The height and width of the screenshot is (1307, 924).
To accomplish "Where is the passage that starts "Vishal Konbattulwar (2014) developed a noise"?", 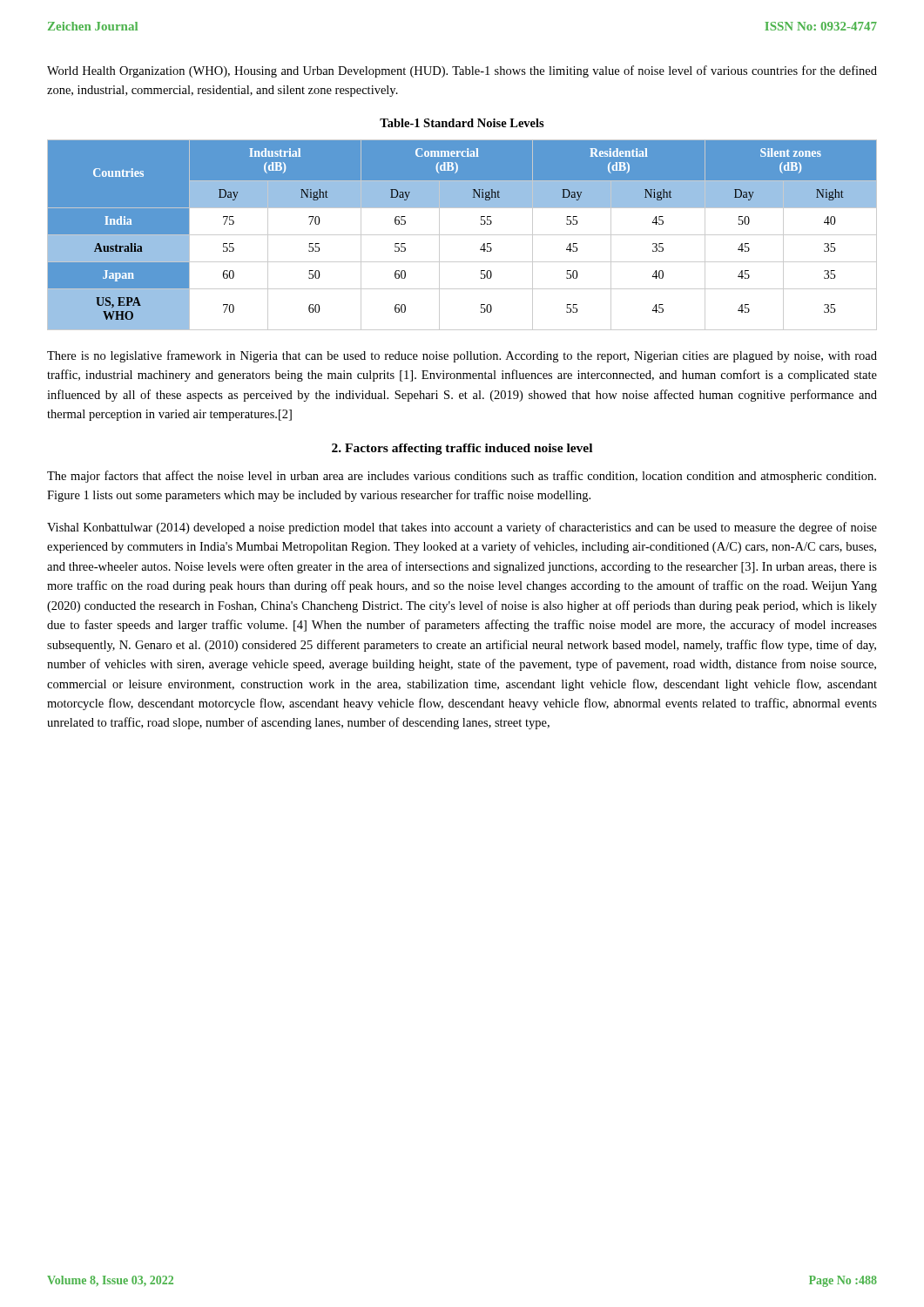I will coord(462,625).
